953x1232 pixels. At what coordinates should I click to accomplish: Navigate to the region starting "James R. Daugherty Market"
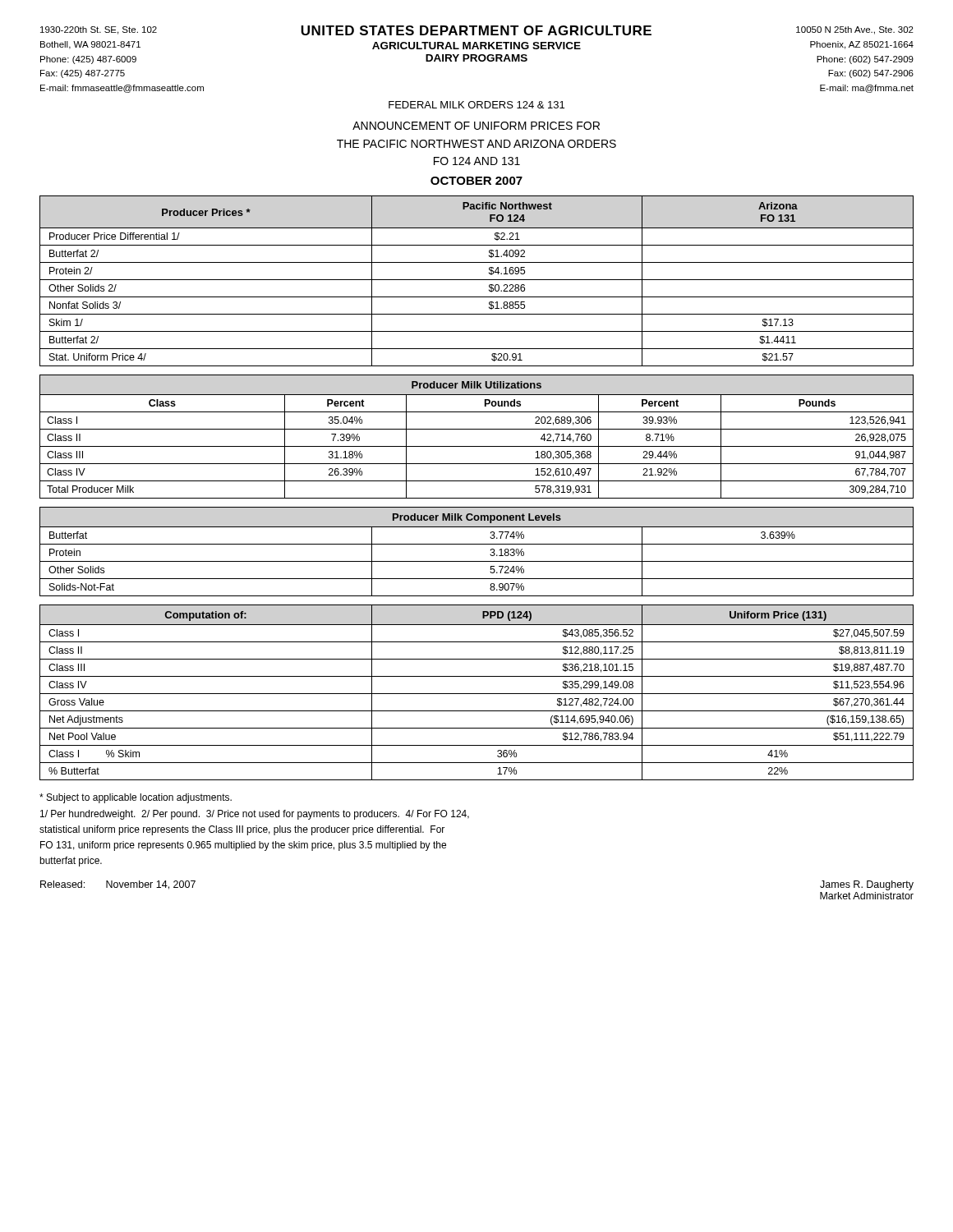pyautogui.click(x=866, y=891)
